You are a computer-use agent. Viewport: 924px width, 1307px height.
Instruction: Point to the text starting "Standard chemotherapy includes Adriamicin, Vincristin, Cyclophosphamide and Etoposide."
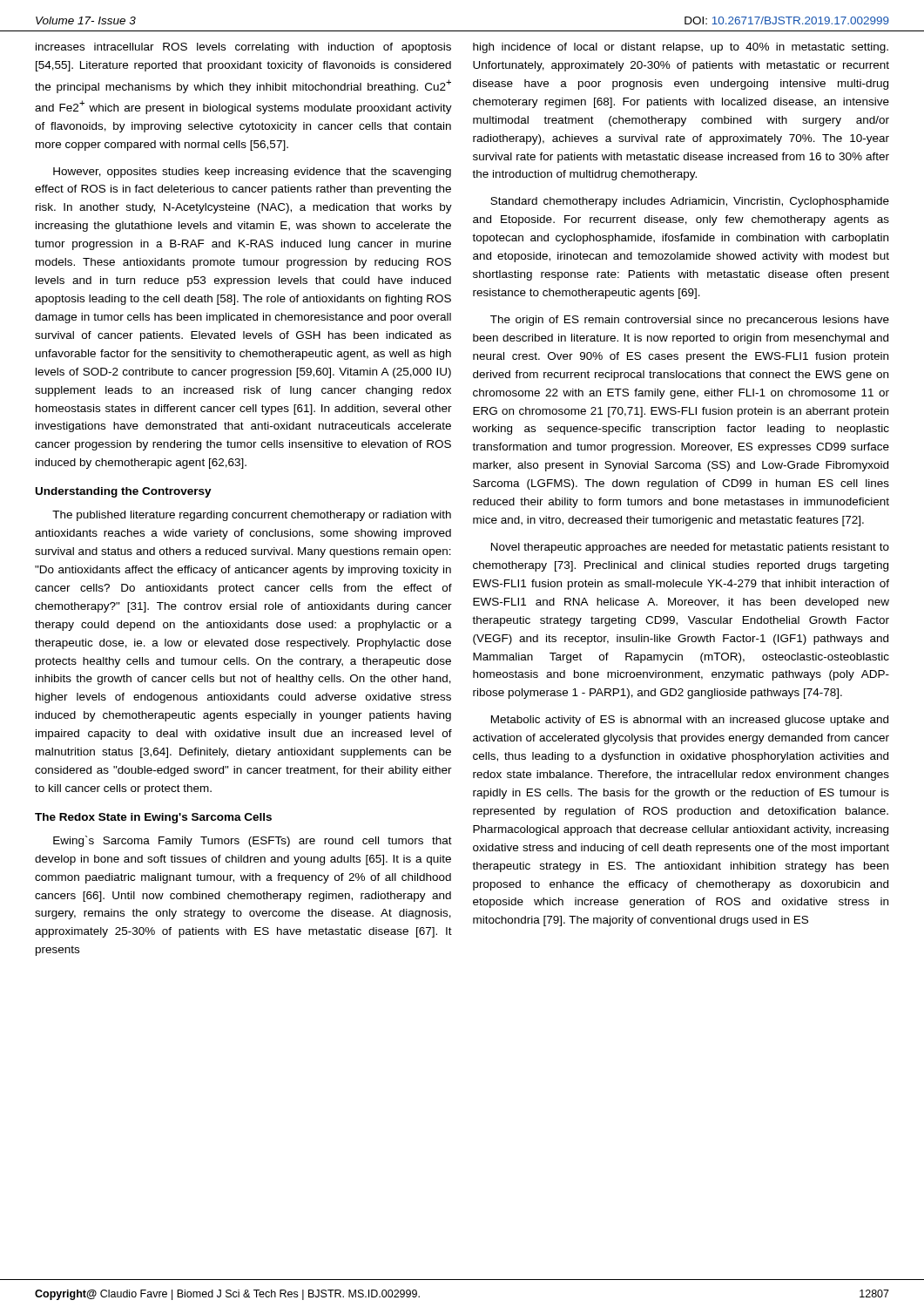click(681, 248)
